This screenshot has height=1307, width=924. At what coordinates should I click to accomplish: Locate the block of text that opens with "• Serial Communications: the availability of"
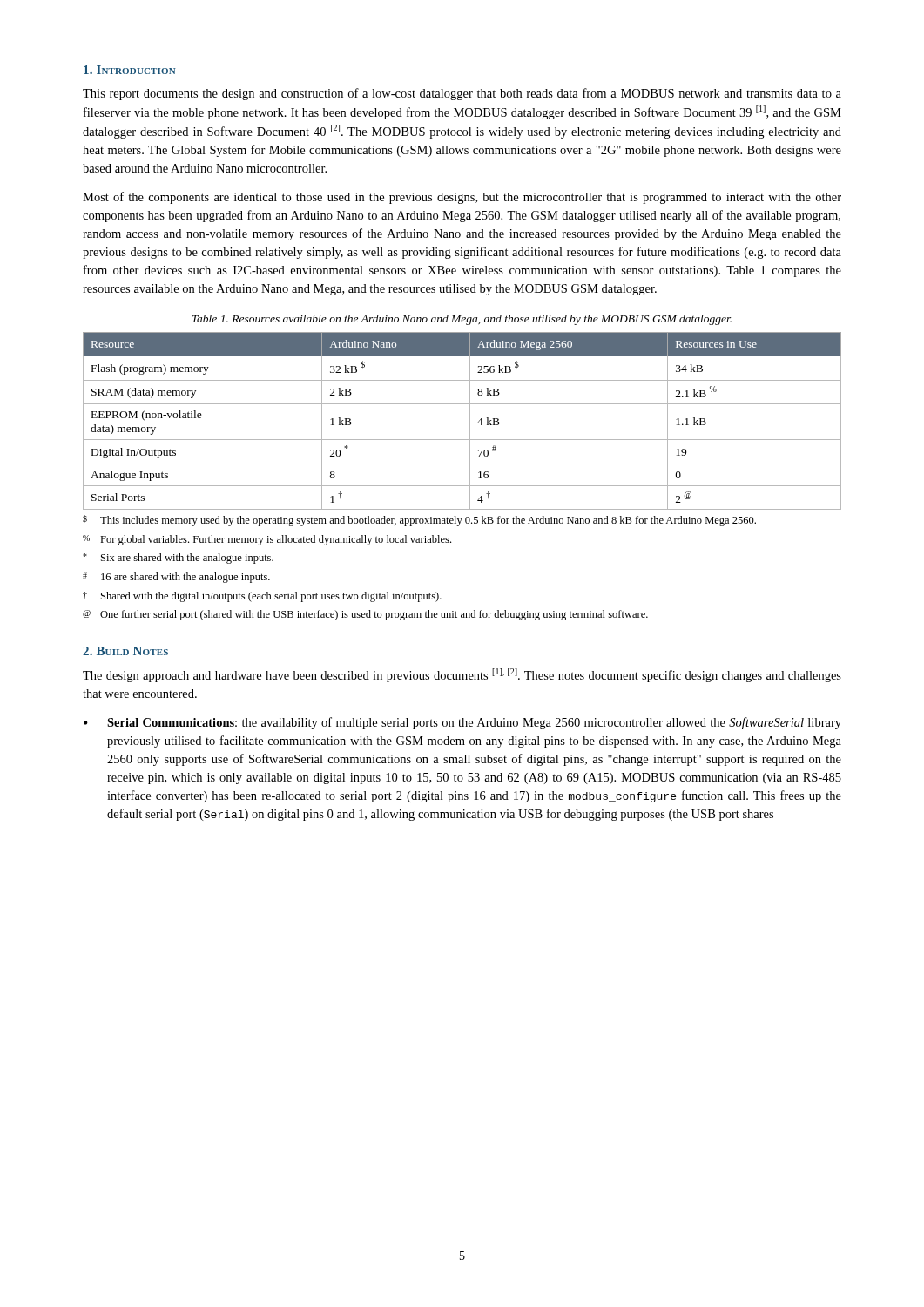462,769
